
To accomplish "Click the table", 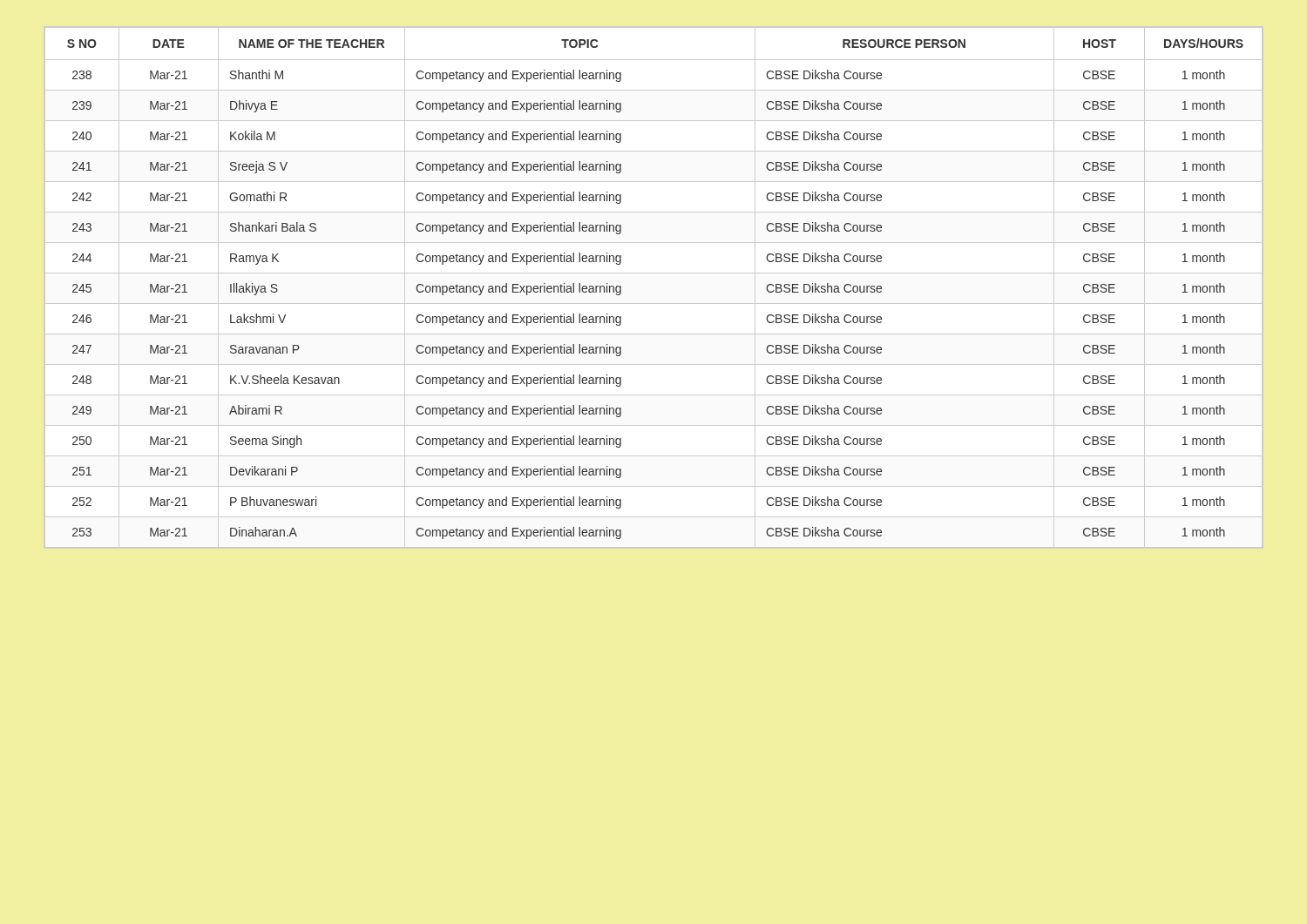I will point(654,287).
